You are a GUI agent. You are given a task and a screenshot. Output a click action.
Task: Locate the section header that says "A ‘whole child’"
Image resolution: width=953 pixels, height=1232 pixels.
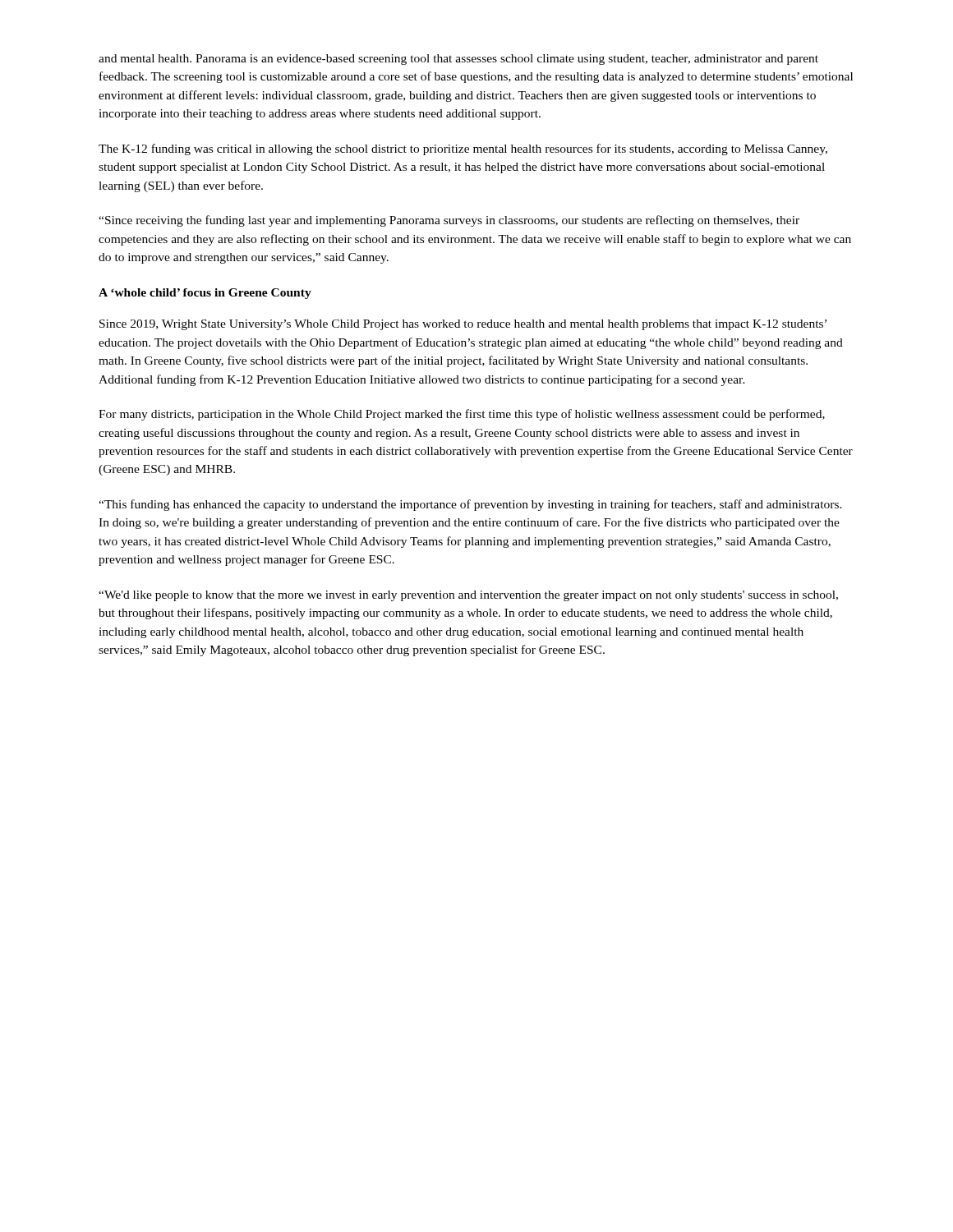click(205, 292)
